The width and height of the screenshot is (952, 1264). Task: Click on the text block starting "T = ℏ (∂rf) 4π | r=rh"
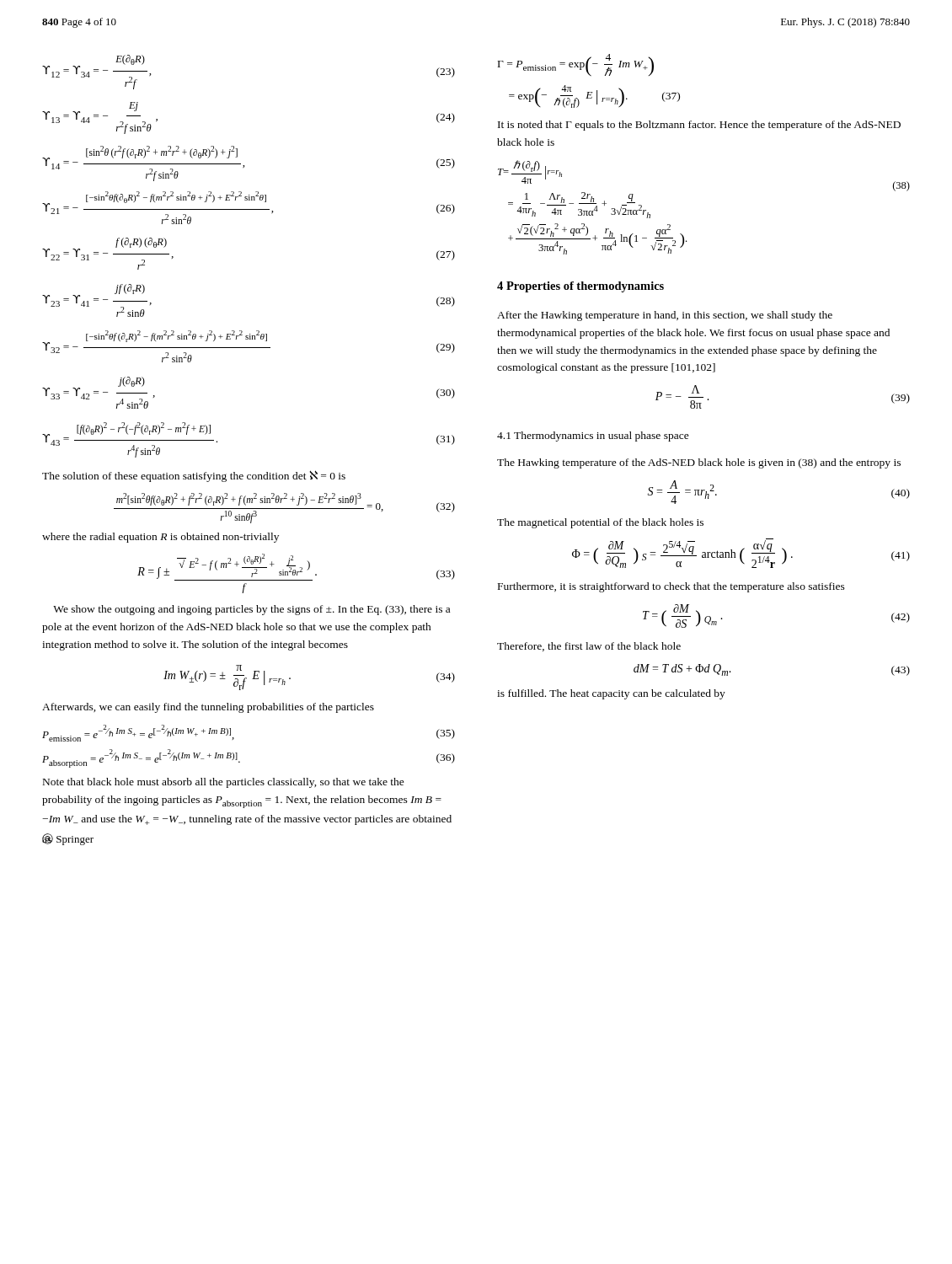585,193
